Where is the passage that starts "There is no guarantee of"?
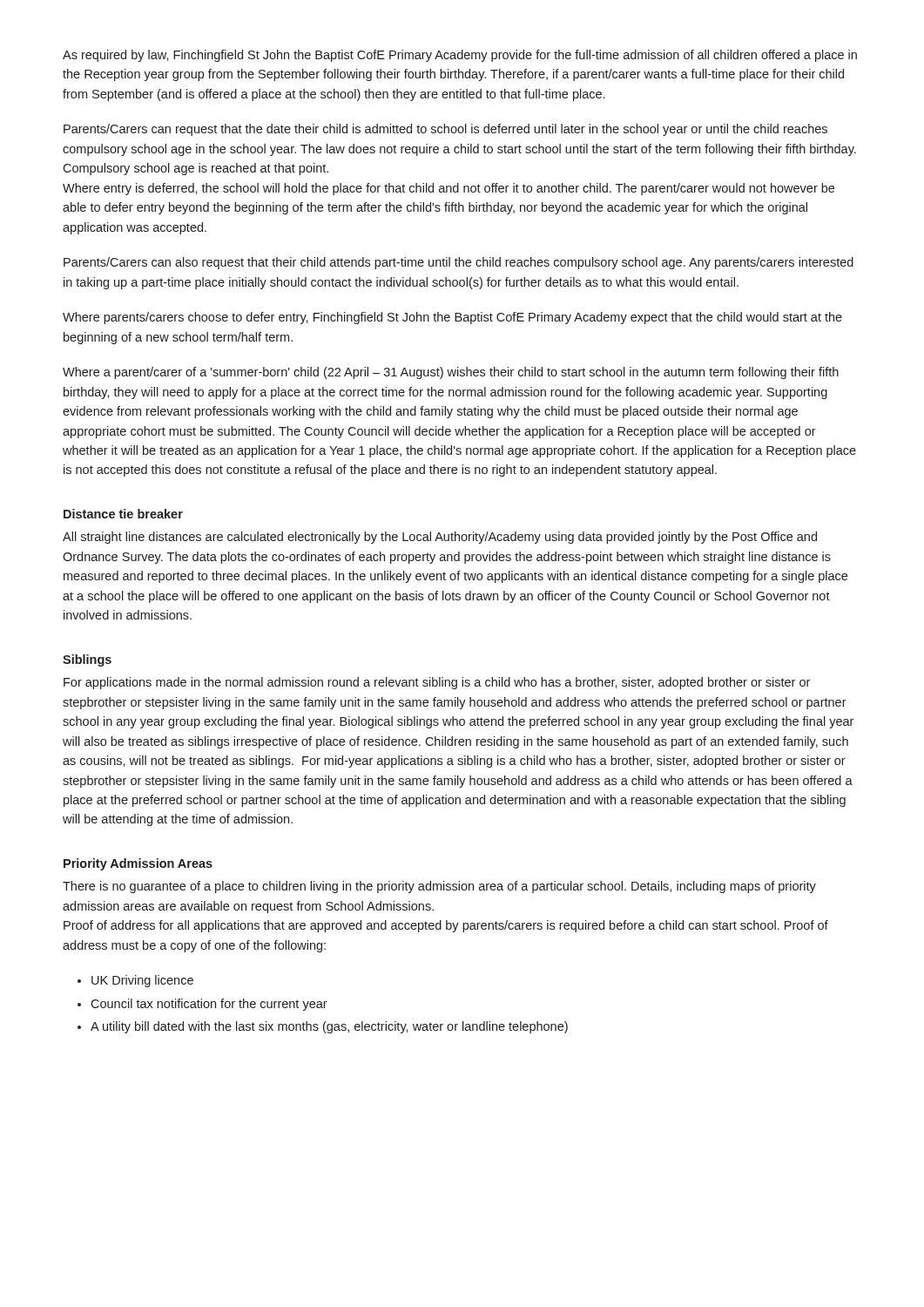Image resolution: width=924 pixels, height=1307 pixels. [445, 916]
